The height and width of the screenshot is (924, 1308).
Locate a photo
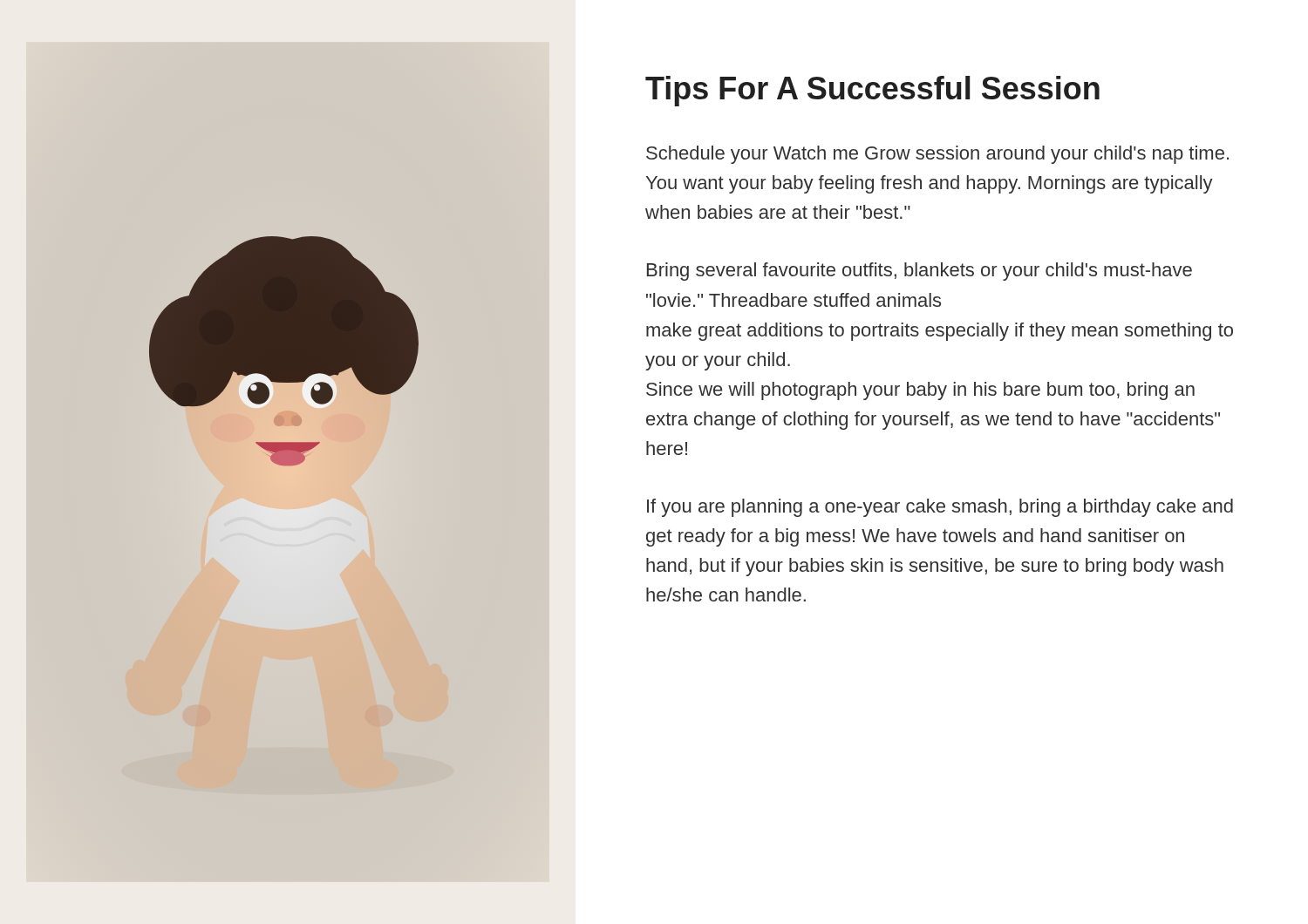[288, 462]
